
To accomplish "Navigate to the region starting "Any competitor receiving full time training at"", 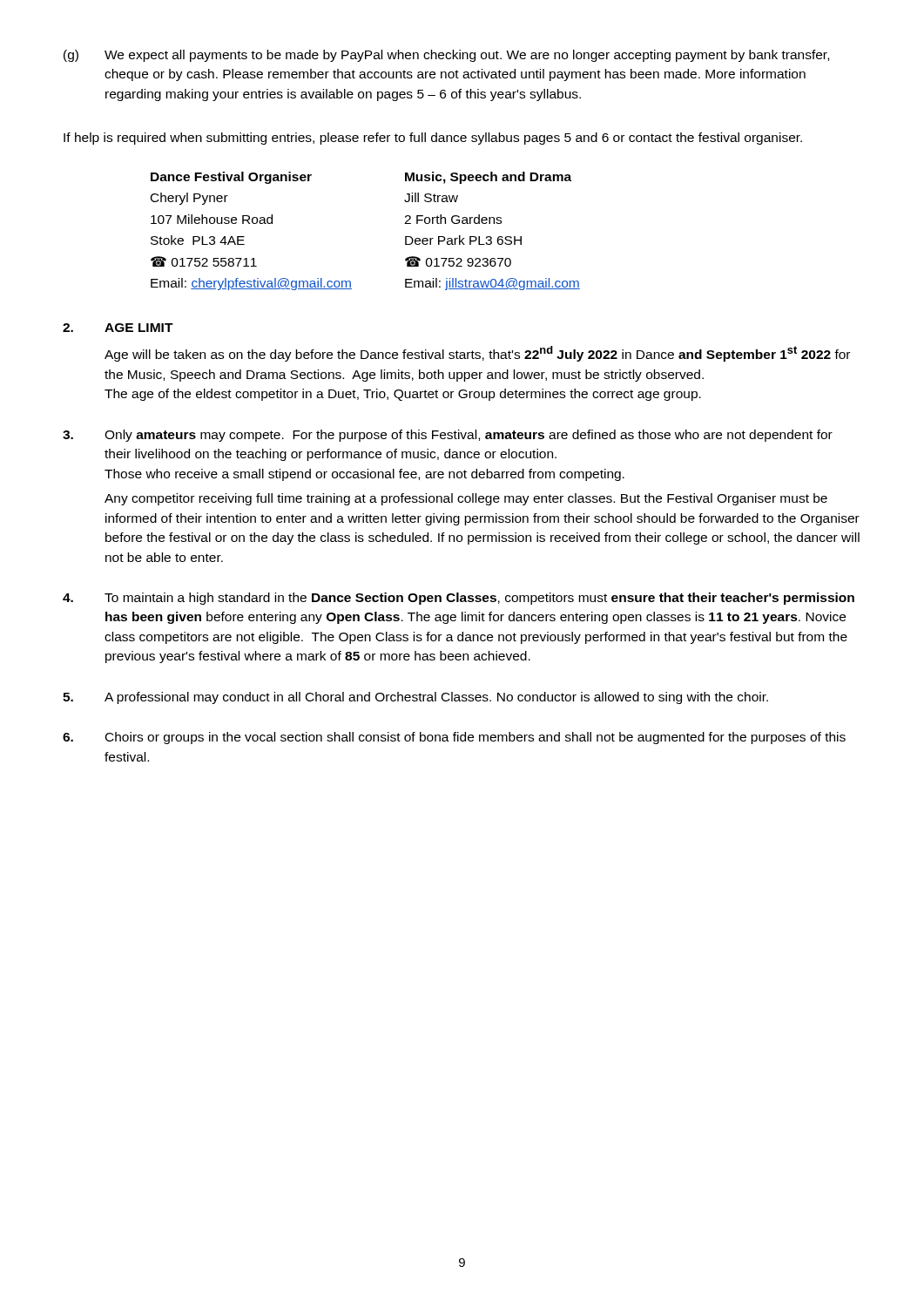I will [x=482, y=527].
